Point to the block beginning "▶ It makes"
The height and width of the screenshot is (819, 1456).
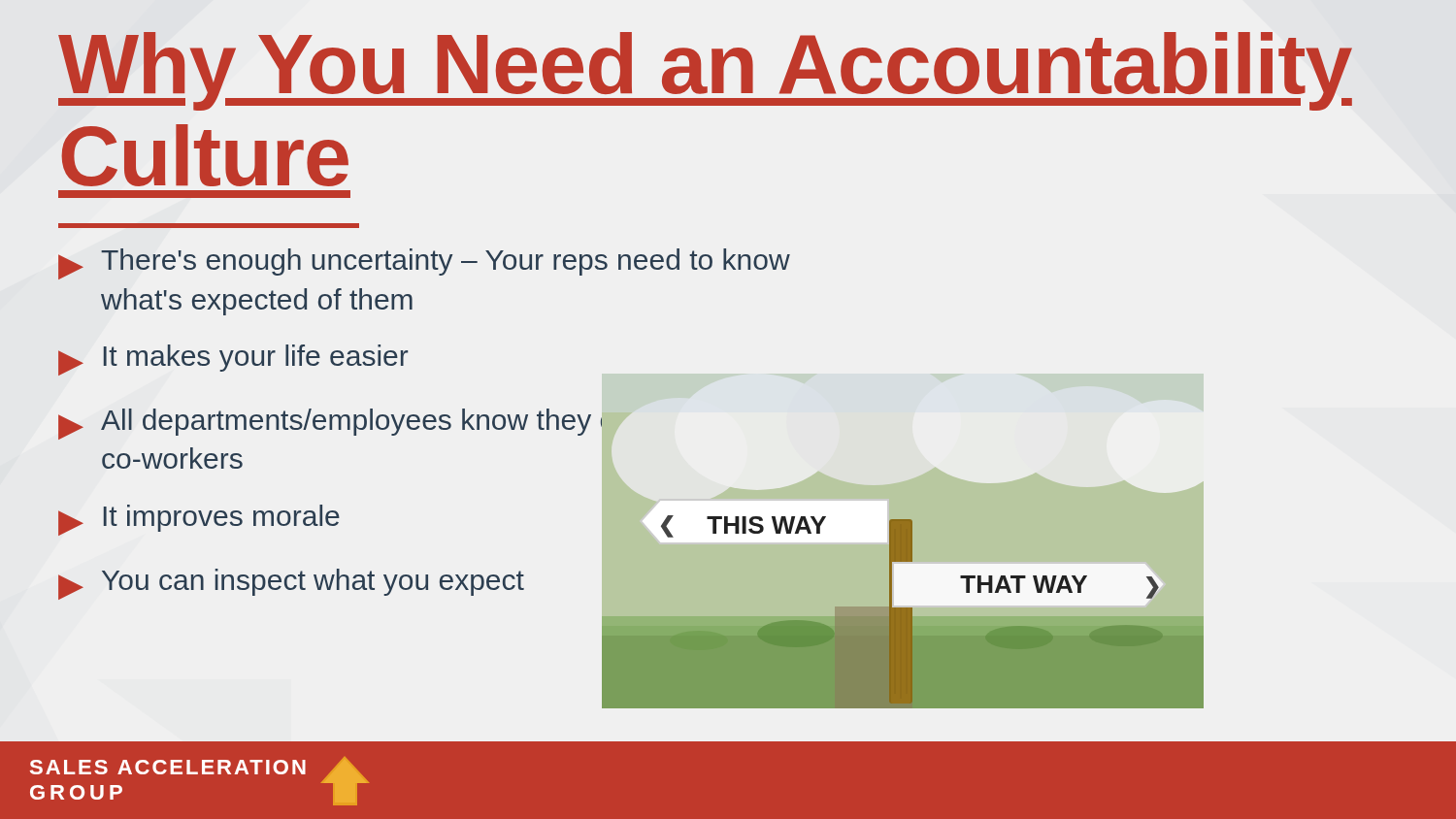tap(233, 360)
